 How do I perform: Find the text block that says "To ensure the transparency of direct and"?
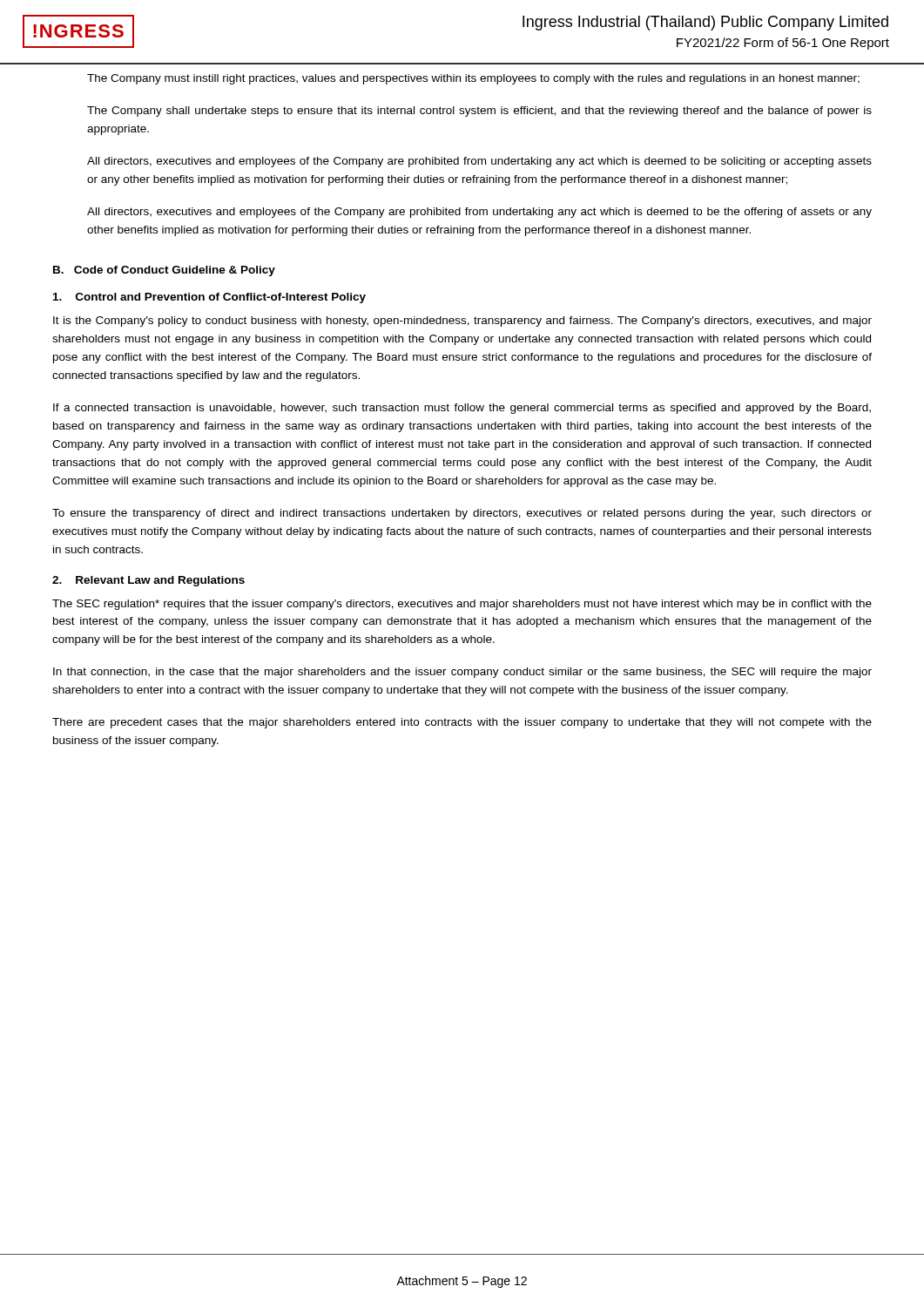click(x=462, y=531)
